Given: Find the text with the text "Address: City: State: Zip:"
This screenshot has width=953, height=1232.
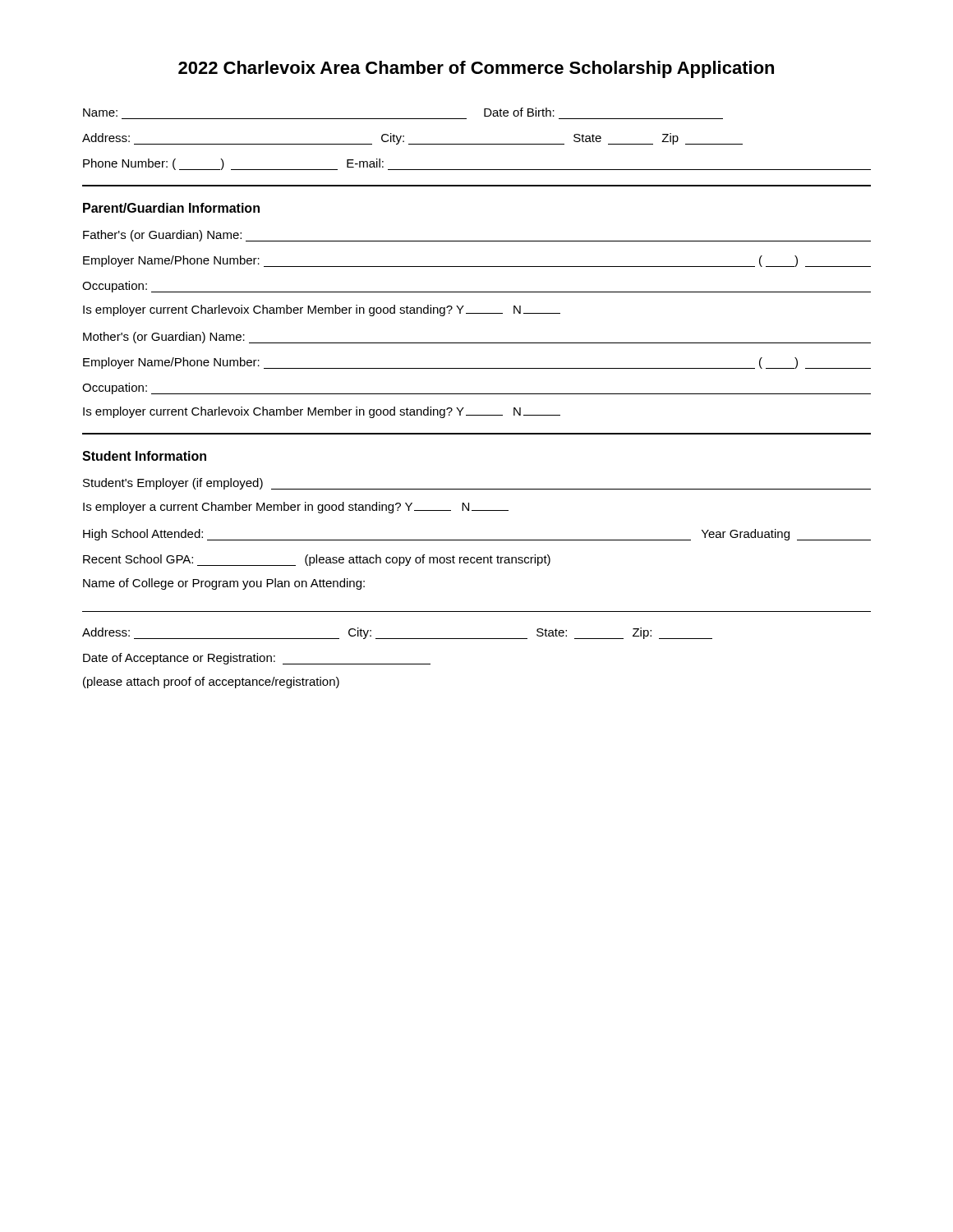Looking at the screenshot, I should tap(397, 631).
